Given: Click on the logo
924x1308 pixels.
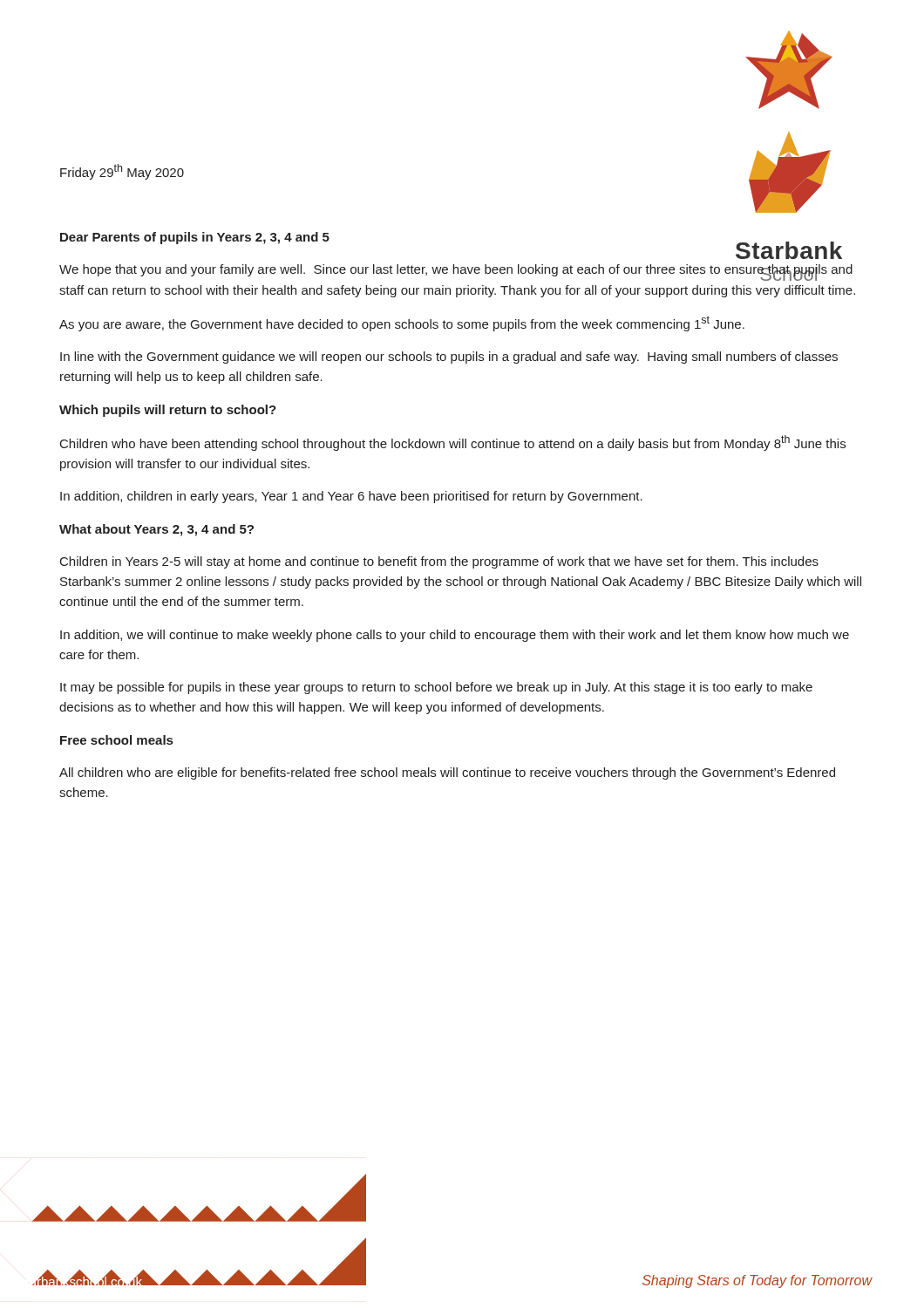Looking at the screenshot, I should (x=789, y=156).
